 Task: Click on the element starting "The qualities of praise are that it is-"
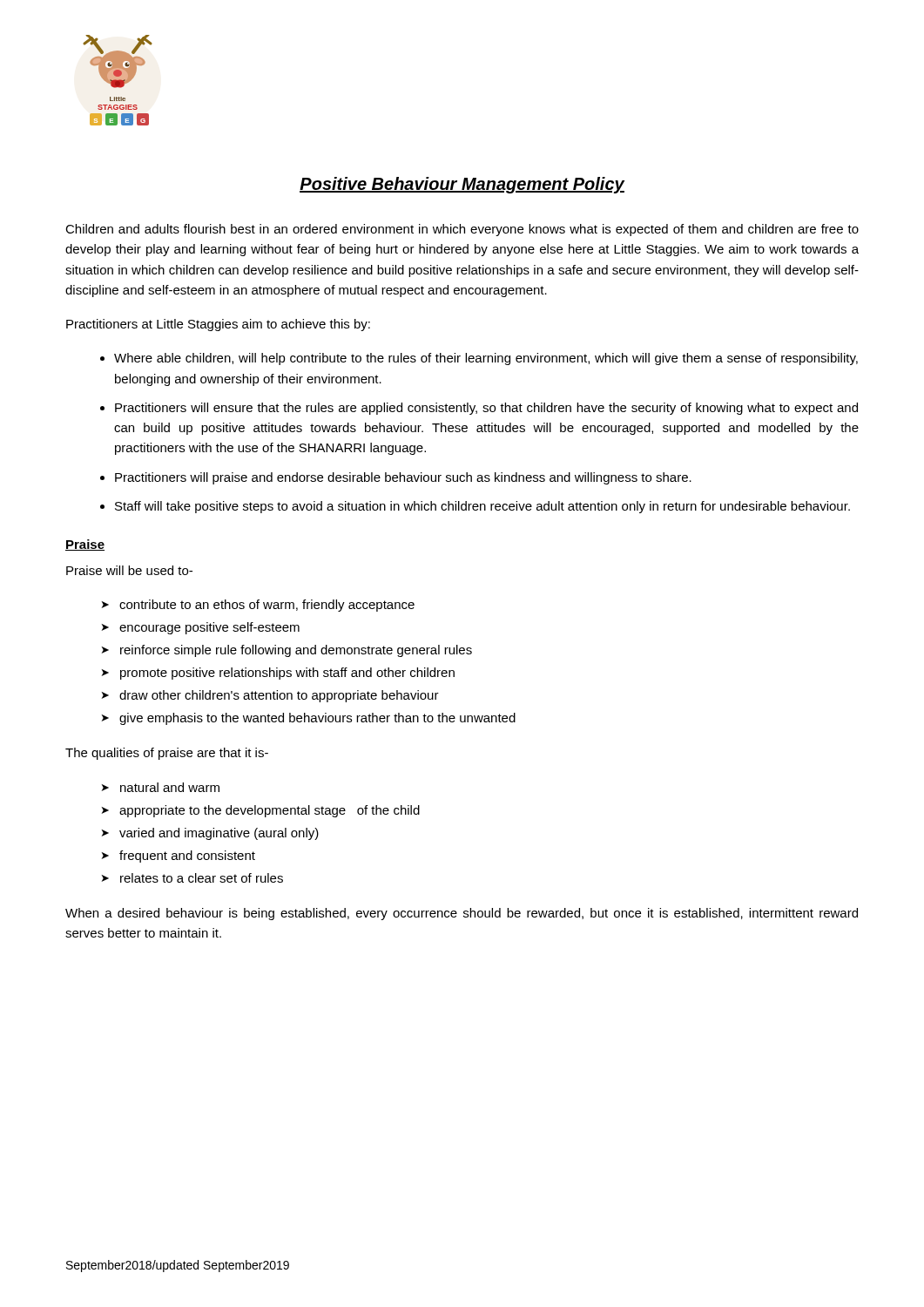[x=167, y=753]
